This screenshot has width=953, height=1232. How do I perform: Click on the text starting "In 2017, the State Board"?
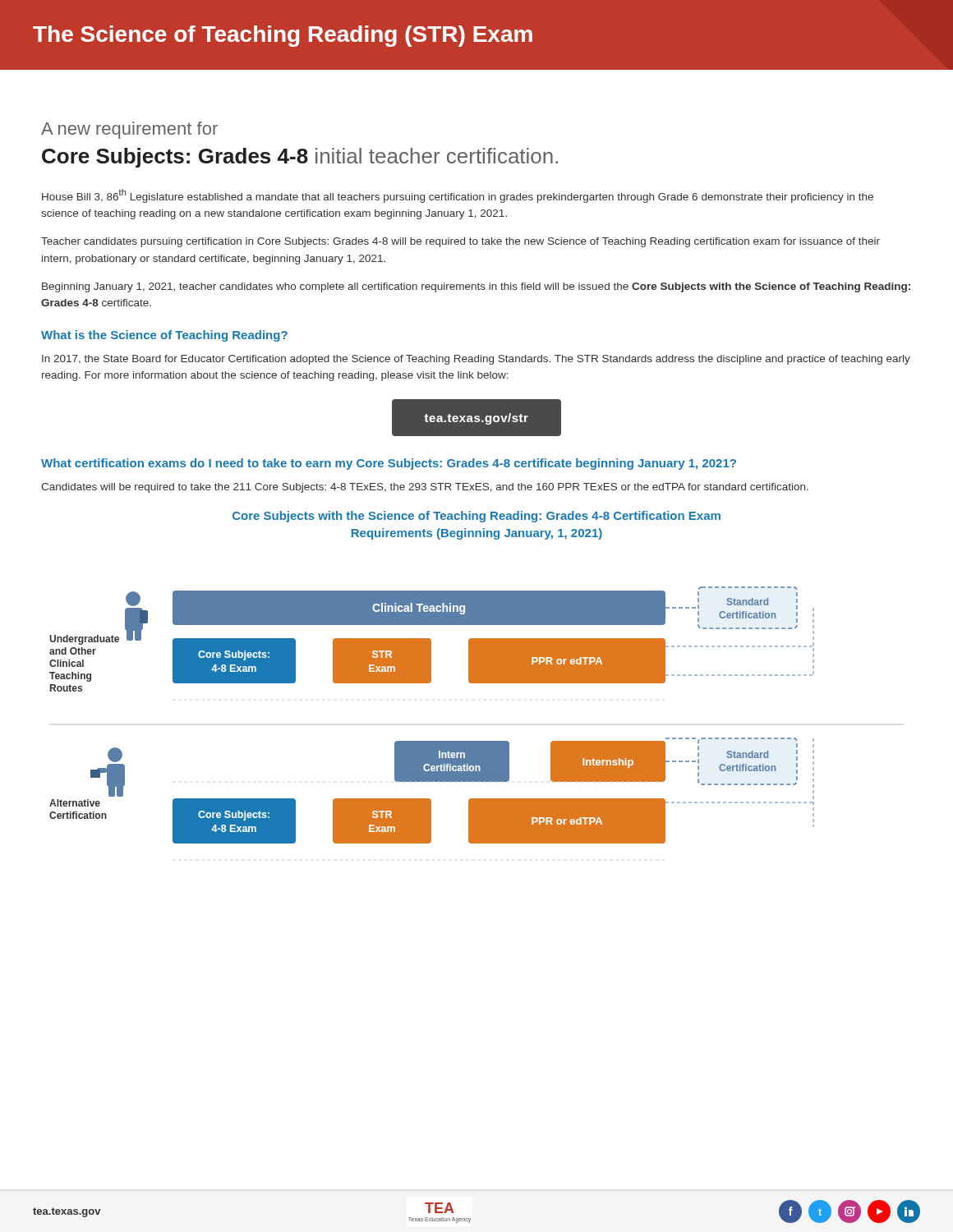[476, 367]
